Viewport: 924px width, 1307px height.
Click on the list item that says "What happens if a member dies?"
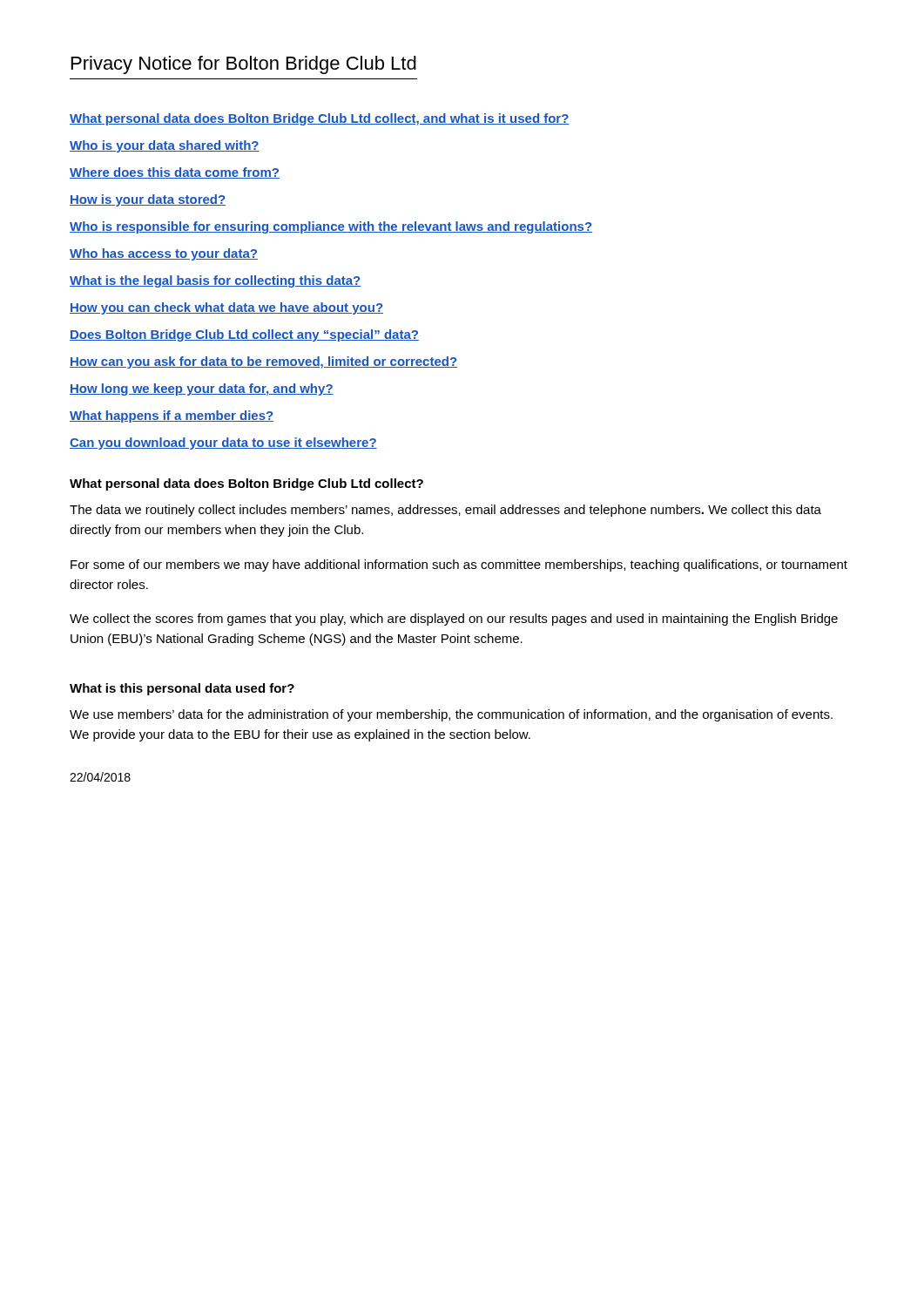172,415
